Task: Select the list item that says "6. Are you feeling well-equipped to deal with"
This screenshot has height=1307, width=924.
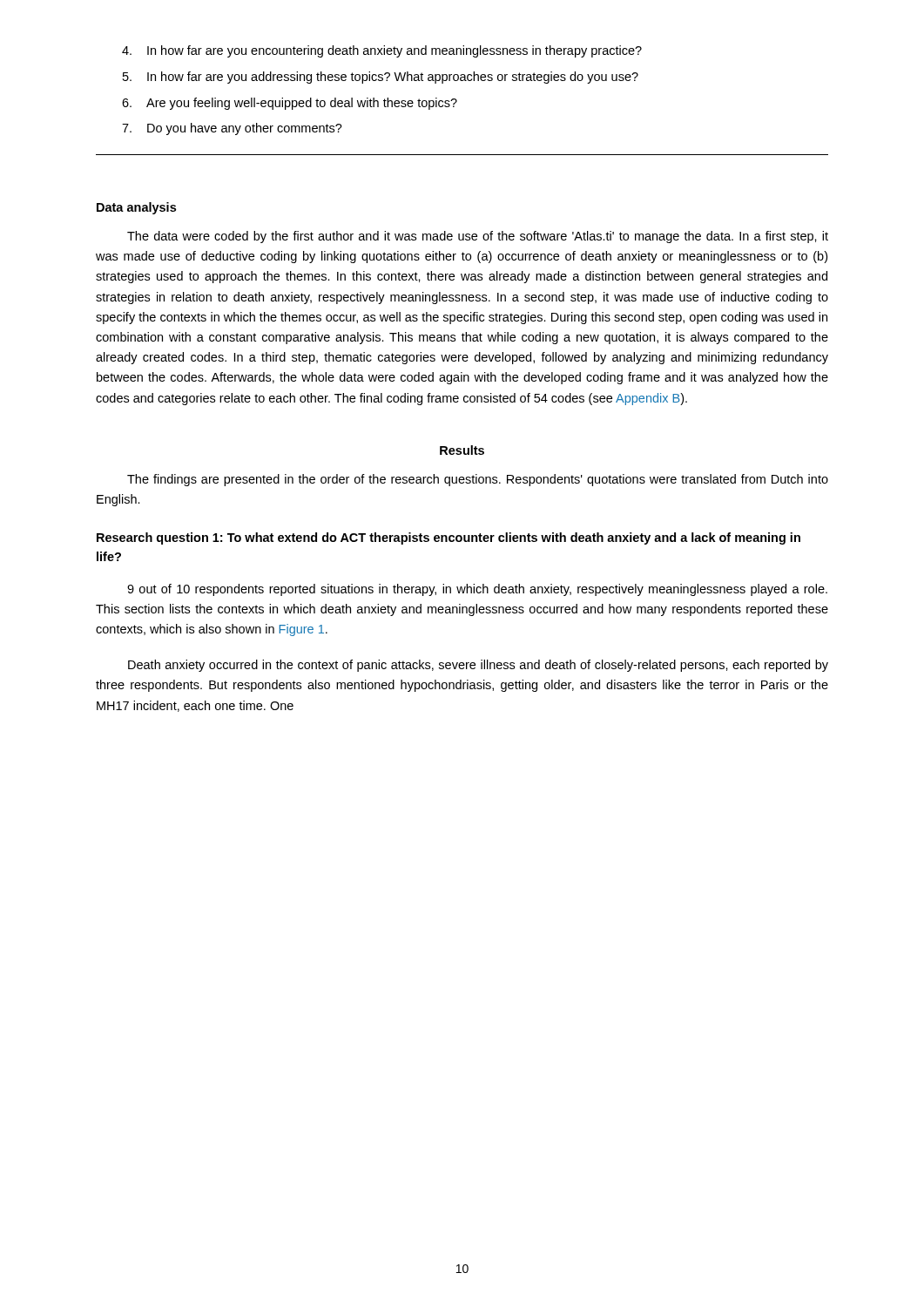Action: click(x=290, y=104)
